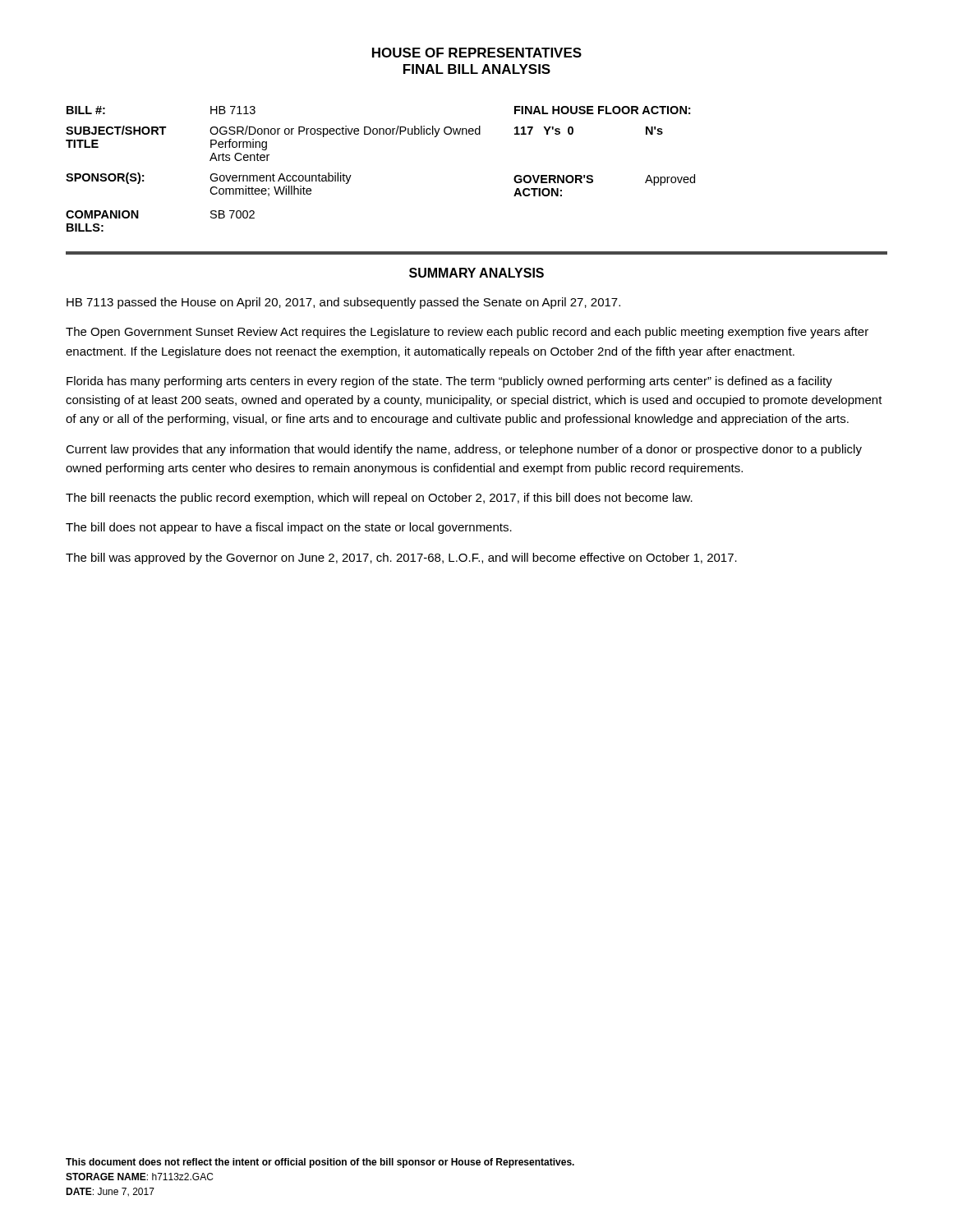953x1232 pixels.
Task: Navigate to the text starting "The bill does not appear to"
Action: [x=289, y=527]
